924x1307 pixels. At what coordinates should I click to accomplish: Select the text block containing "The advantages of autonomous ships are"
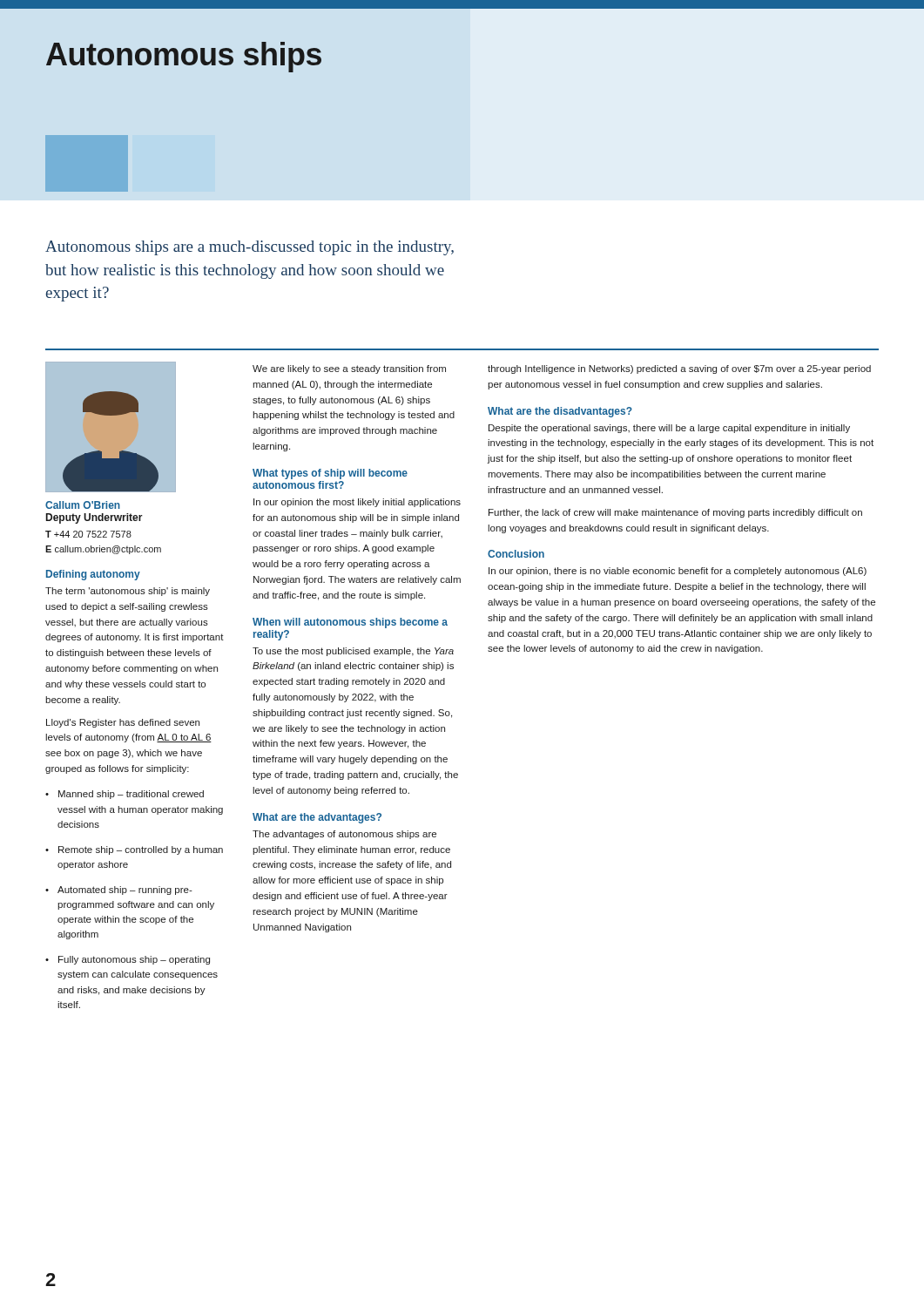click(357, 881)
